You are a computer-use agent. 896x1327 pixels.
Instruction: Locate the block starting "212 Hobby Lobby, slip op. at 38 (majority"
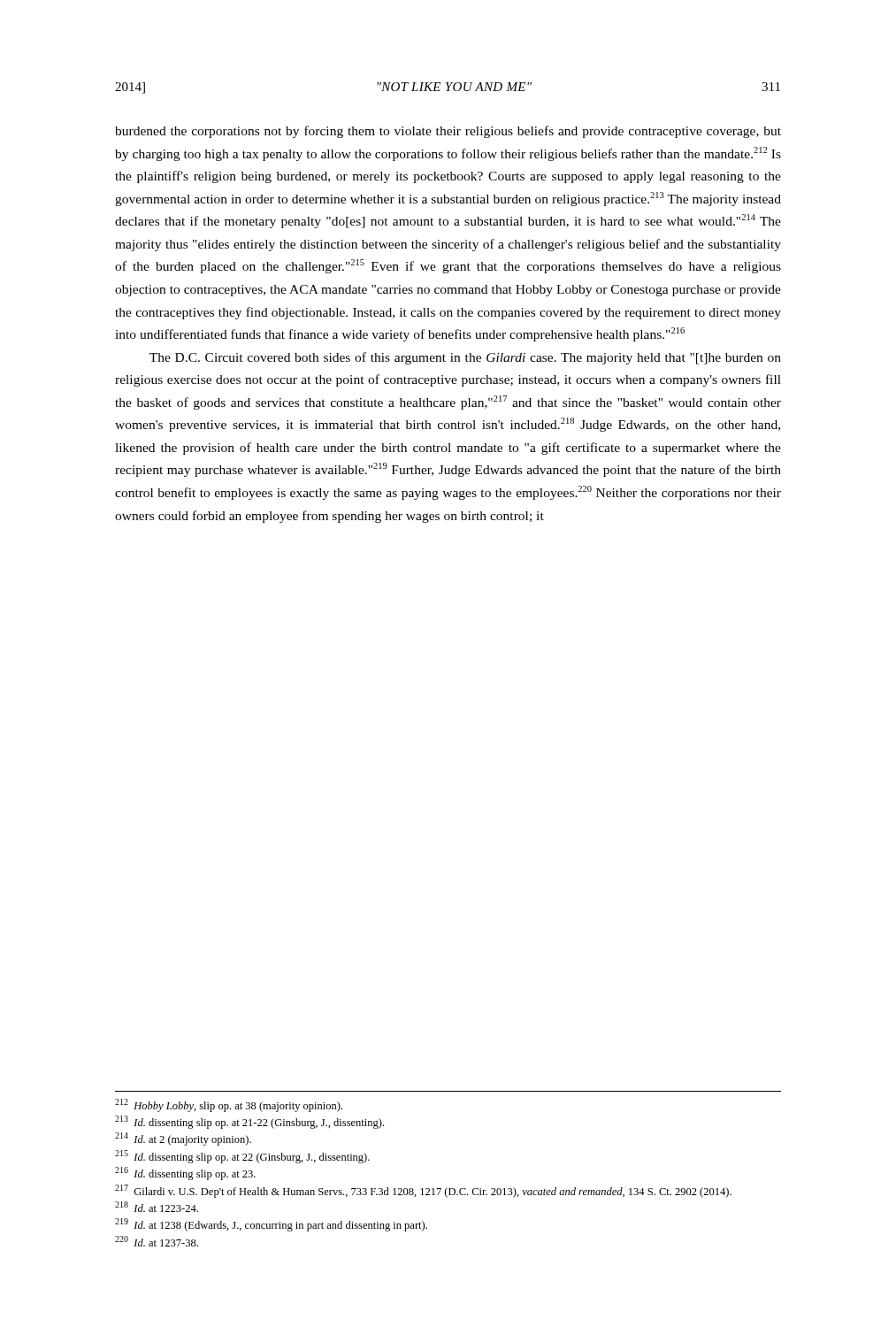tap(229, 1105)
